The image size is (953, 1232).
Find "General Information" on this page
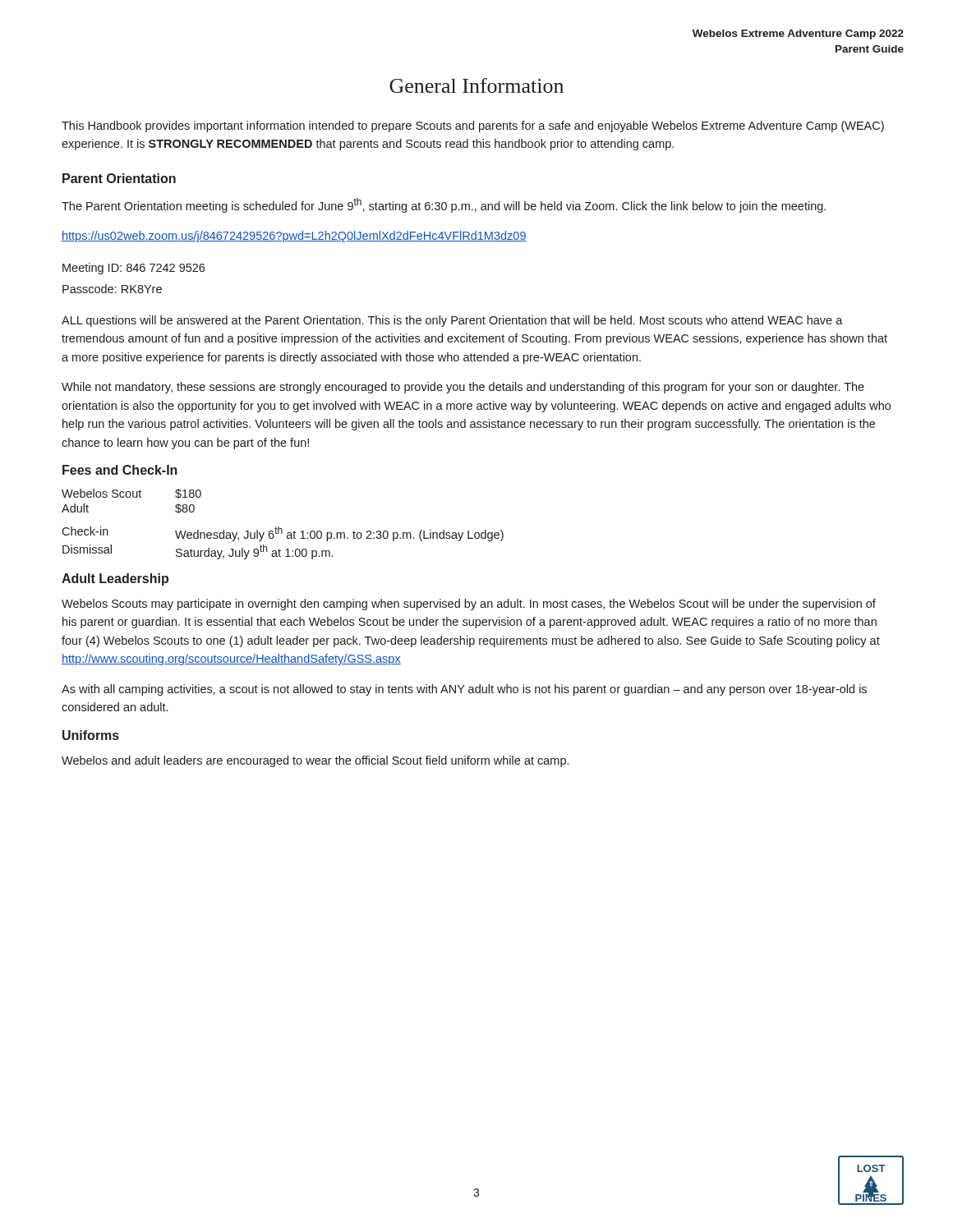tap(476, 86)
